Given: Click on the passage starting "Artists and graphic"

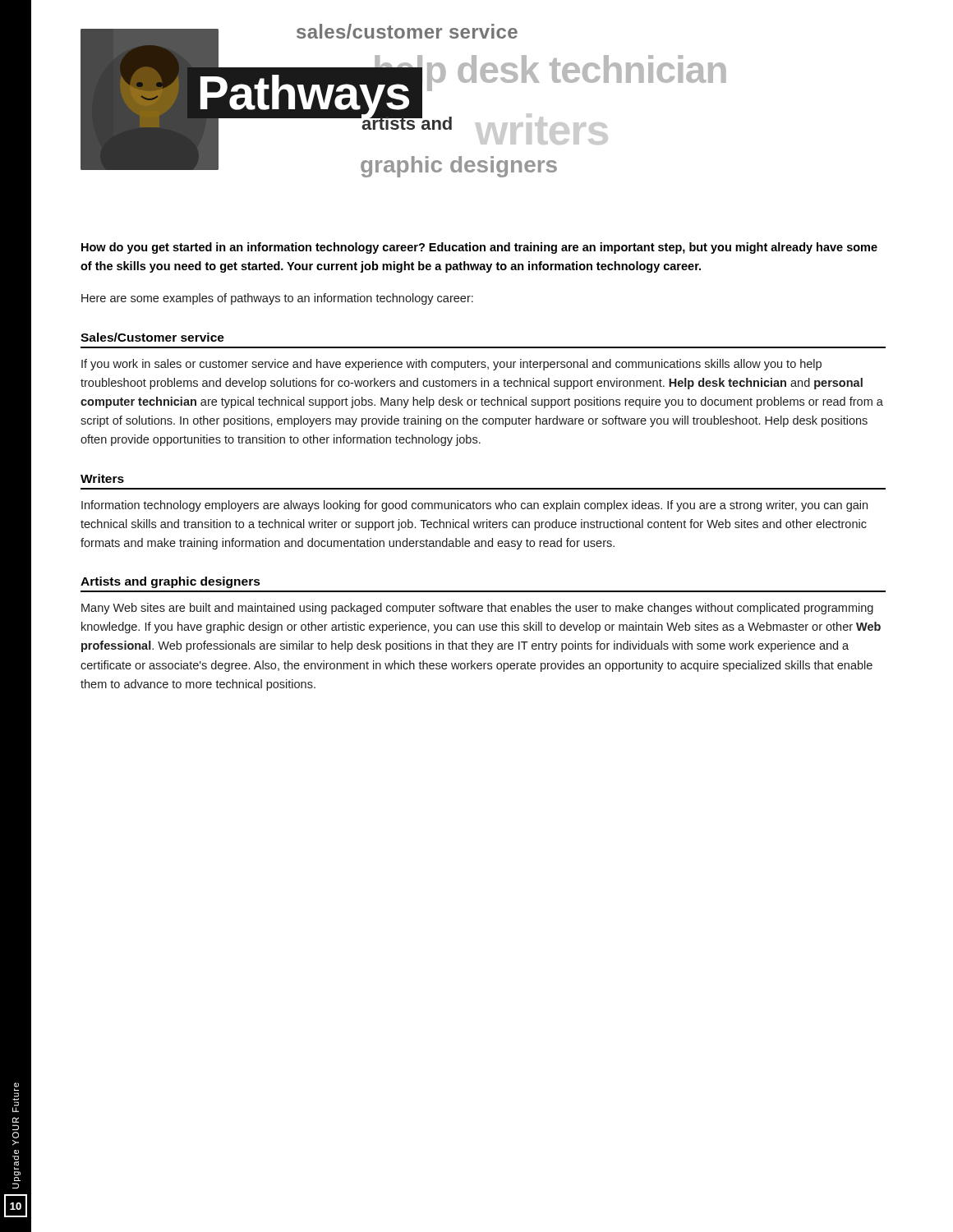Looking at the screenshot, I should pyautogui.click(x=170, y=581).
